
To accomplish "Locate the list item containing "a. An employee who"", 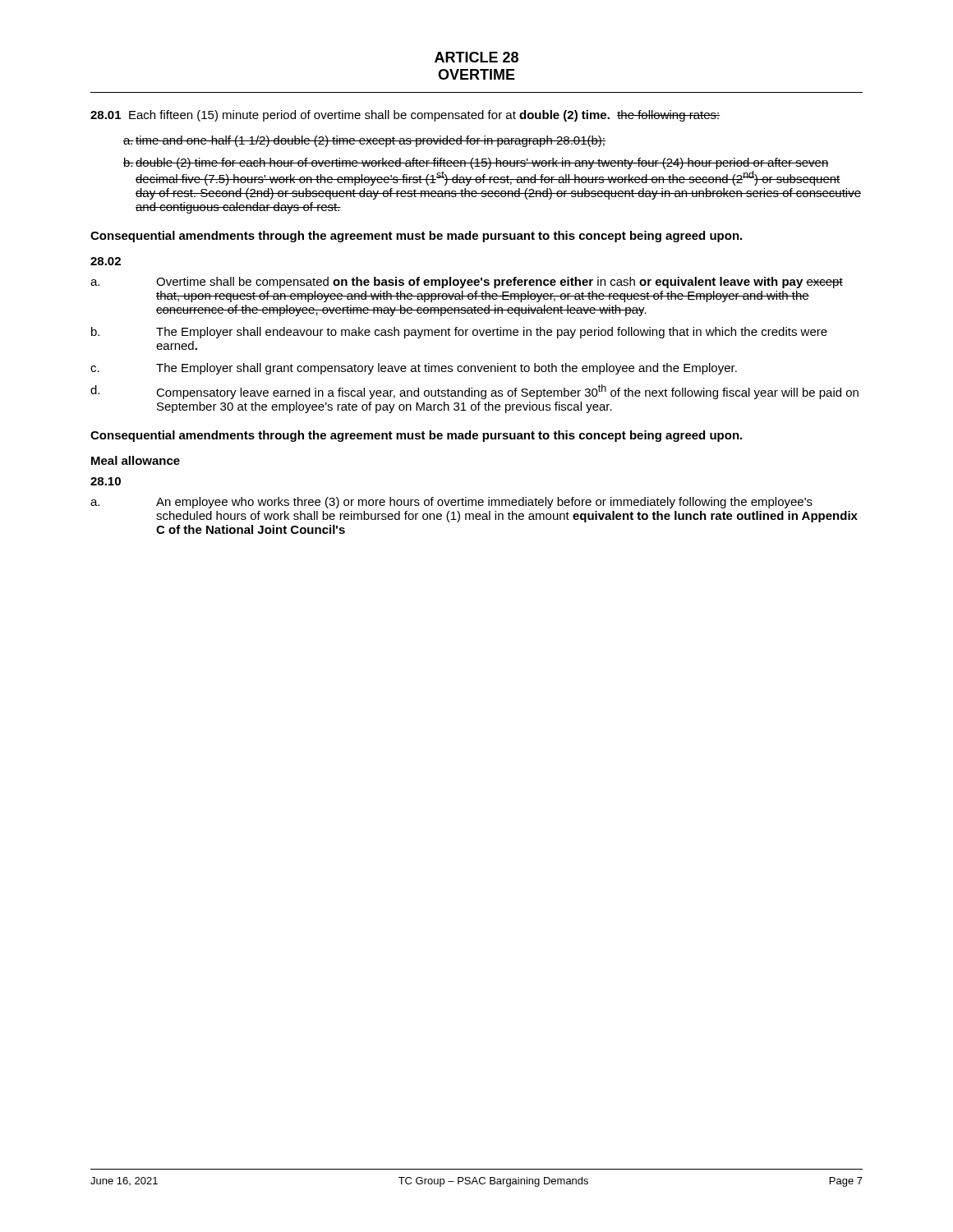I will coord(476,515).
